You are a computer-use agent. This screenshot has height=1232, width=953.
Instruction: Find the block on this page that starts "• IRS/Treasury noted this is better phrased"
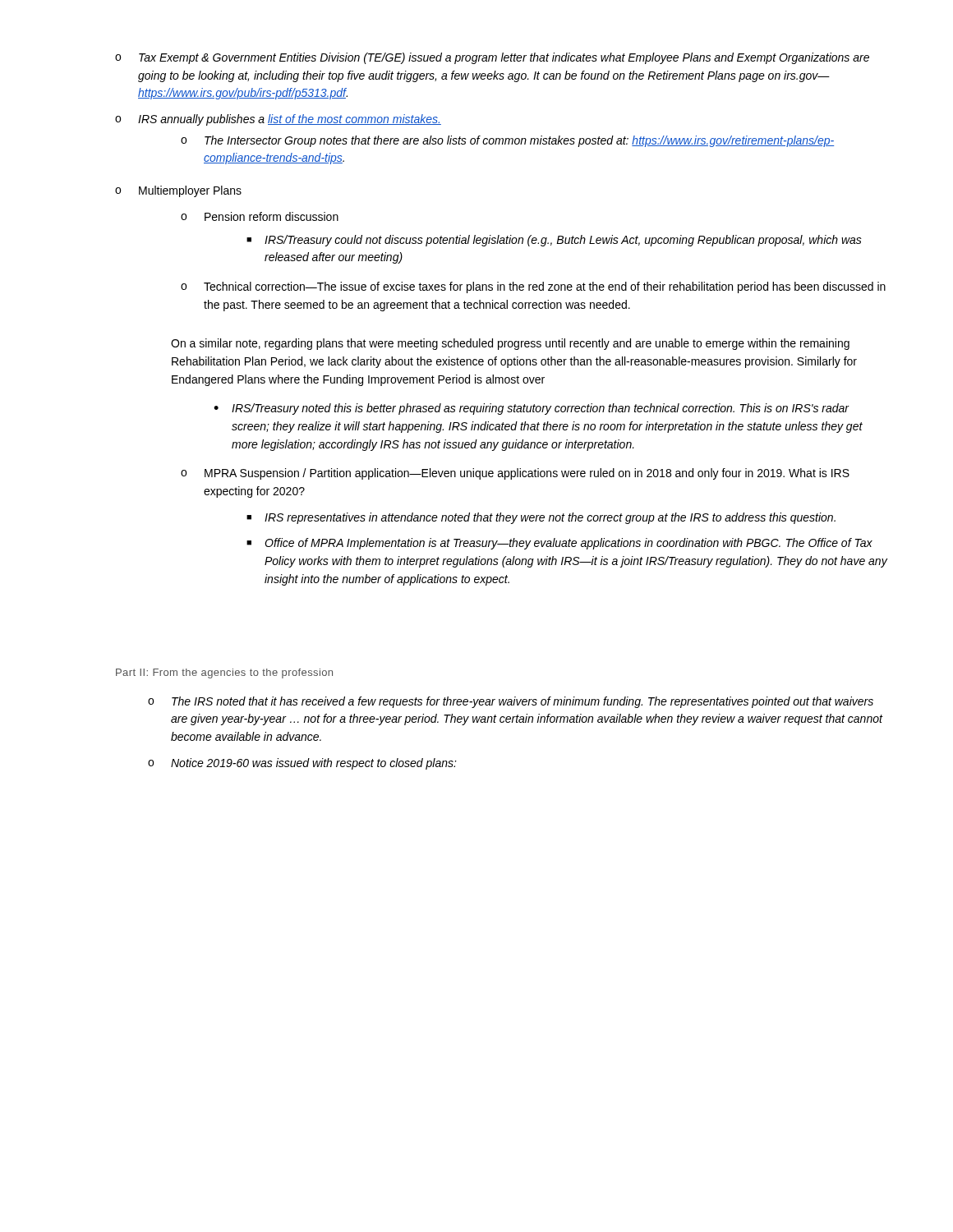coord(550,427)
